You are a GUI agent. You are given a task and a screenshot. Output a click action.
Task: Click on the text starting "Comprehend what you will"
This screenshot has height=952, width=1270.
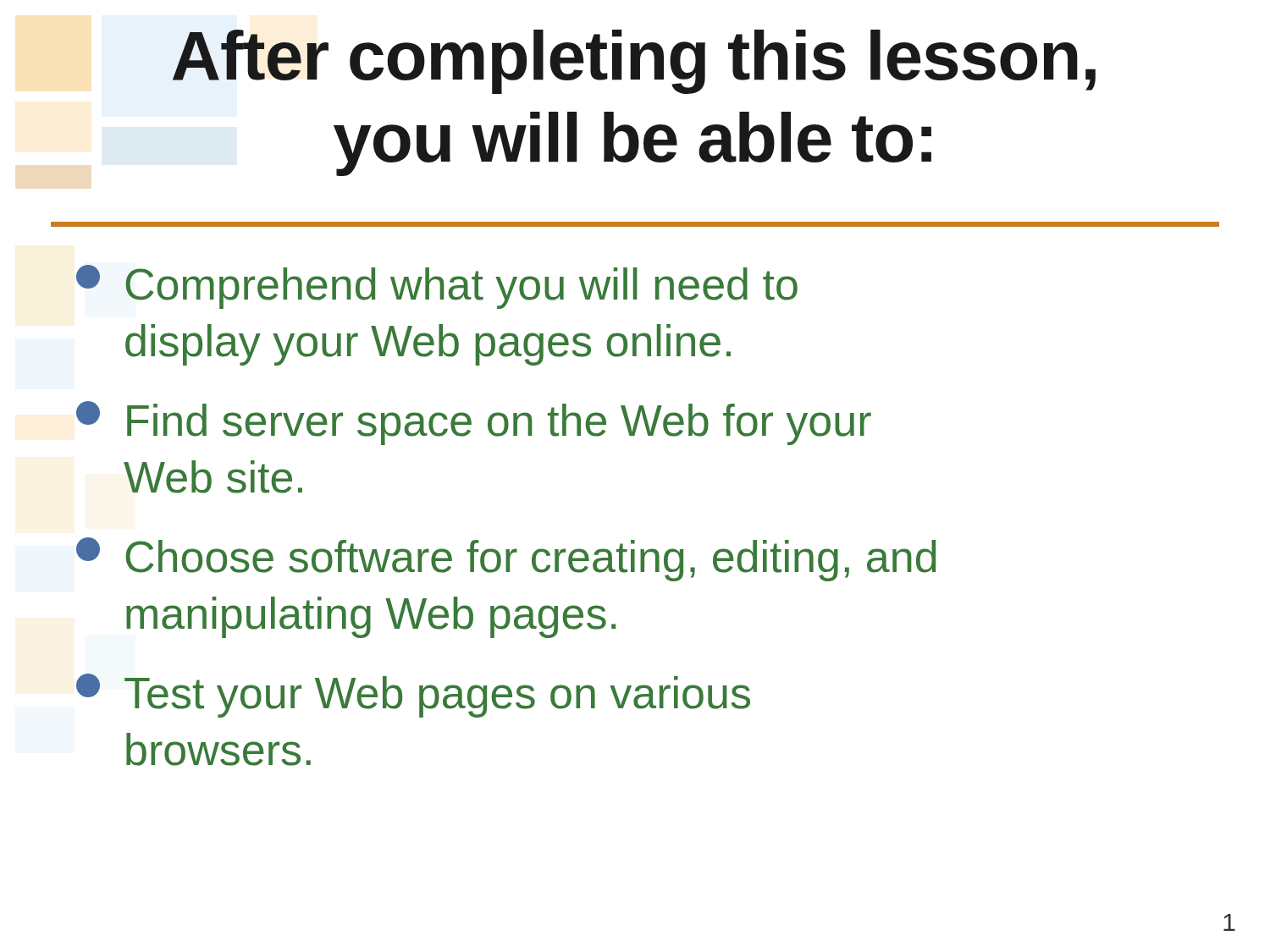click(639, 313)
